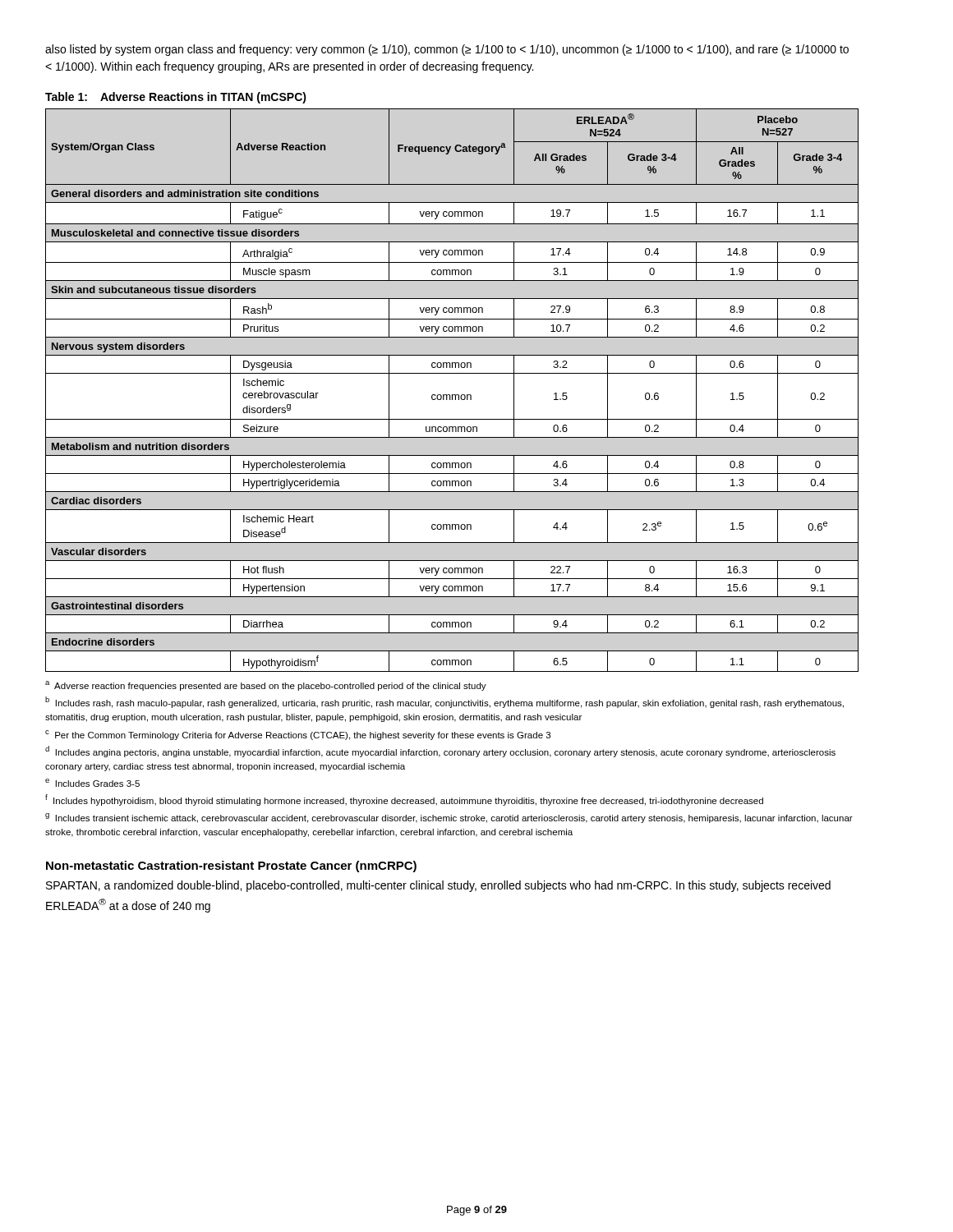Point to the block starting "Non-metastatic Castration-resistant Prostate Cancer"
The image size is (953, 1232).
(x=231, y=865)
